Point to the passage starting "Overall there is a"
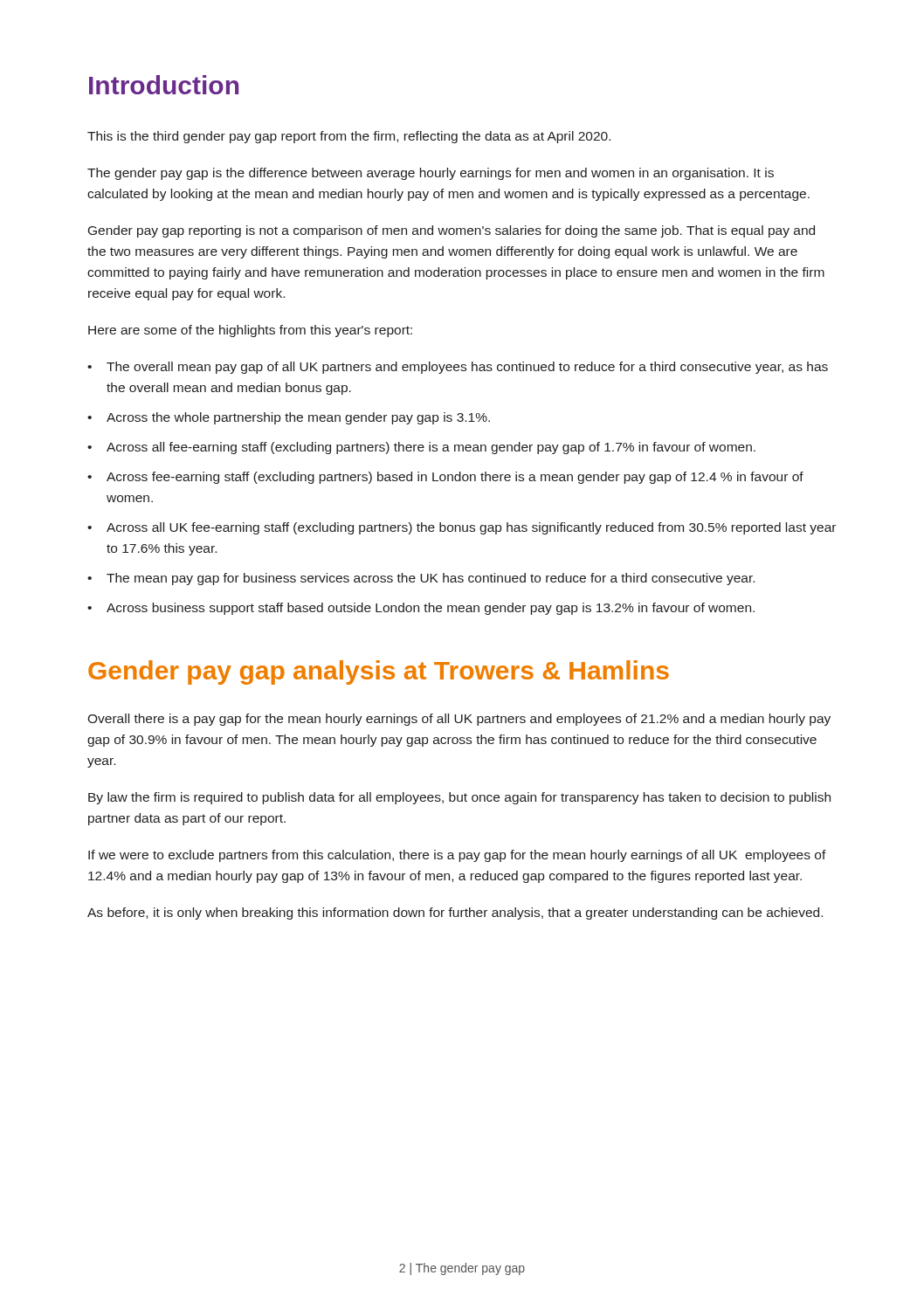924x1310 pixels. click(462, 740)
